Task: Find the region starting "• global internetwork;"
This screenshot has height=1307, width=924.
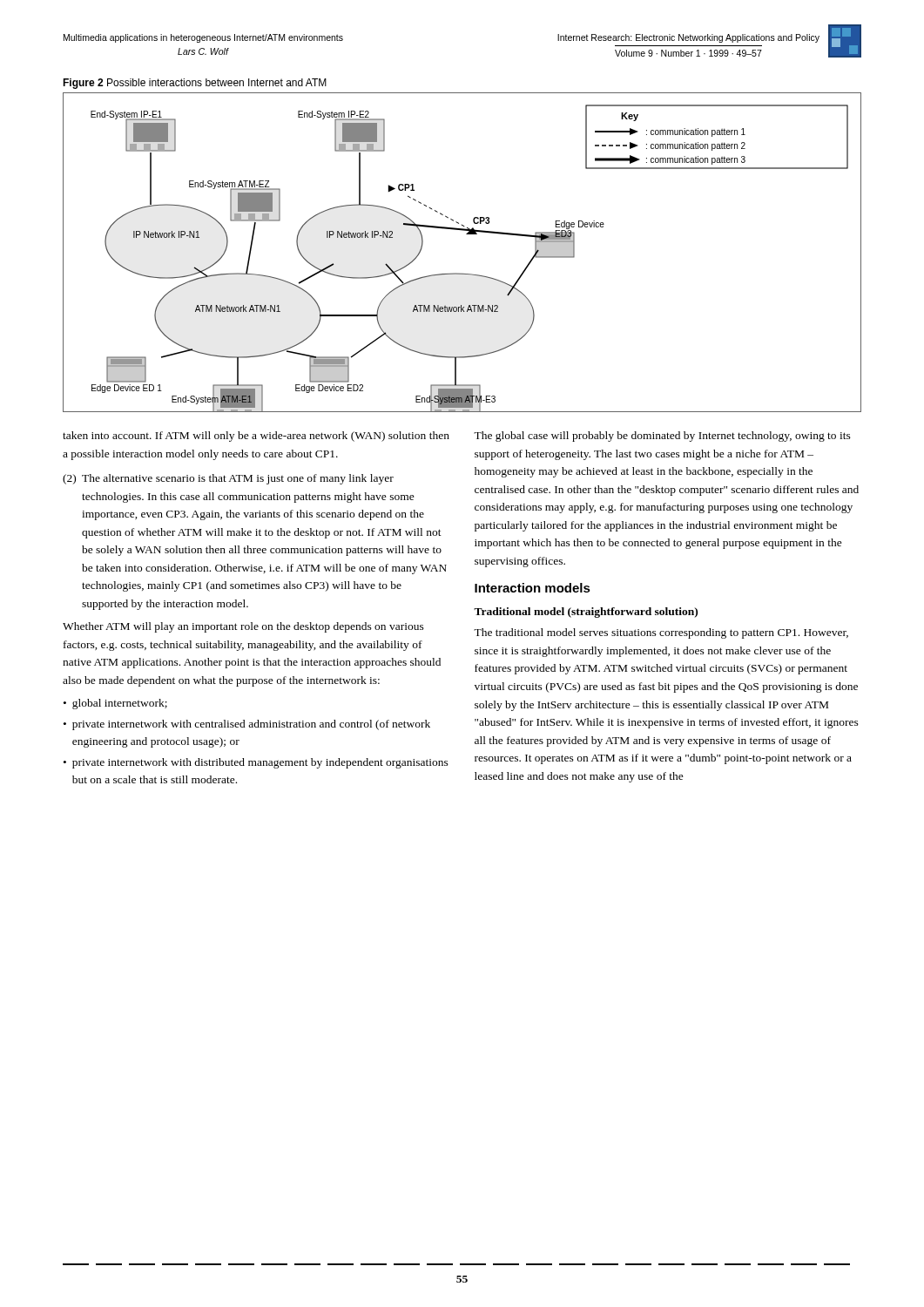Action: tap(115, 704)
